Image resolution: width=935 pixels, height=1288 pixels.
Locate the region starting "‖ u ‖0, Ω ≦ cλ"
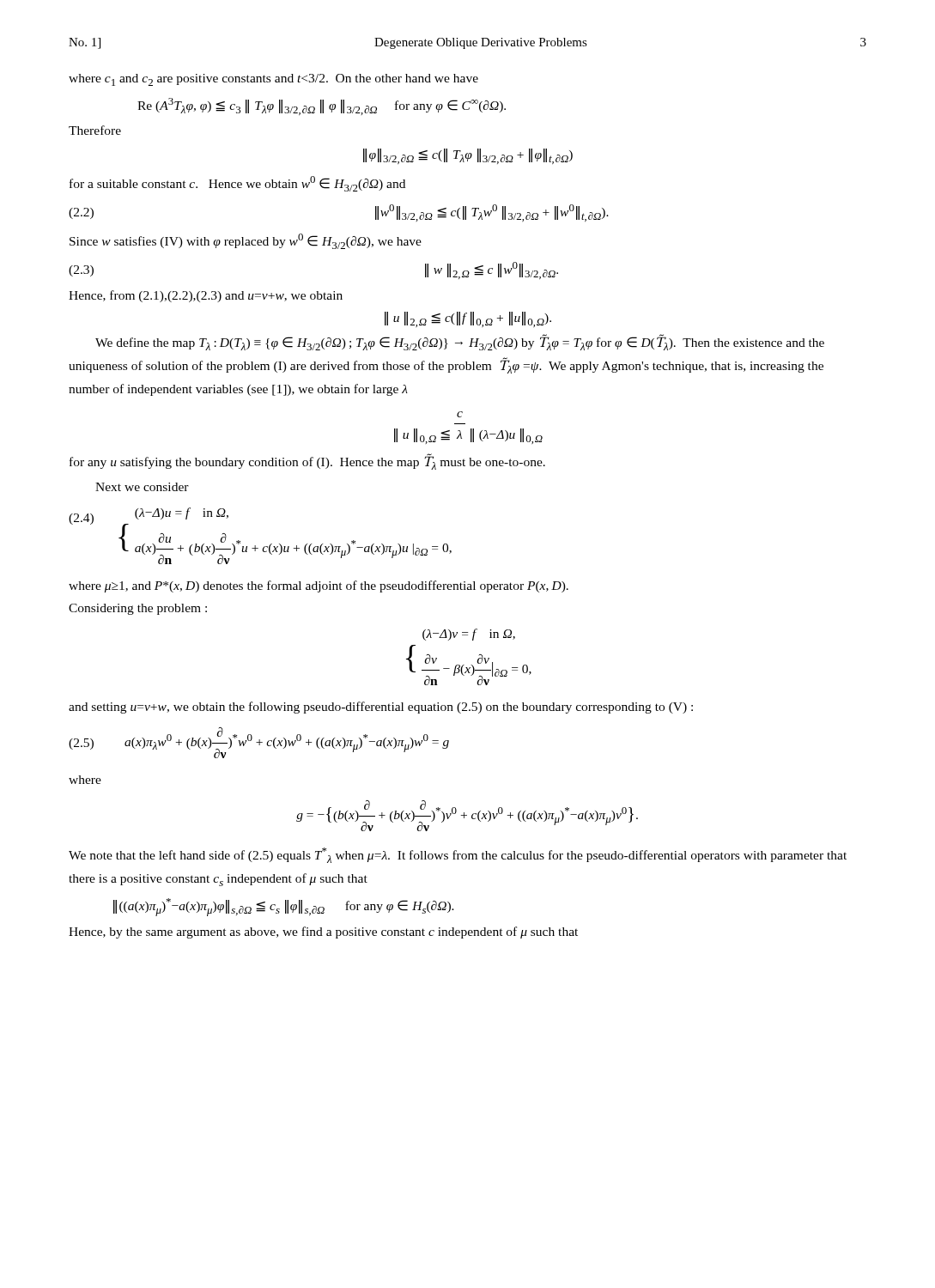tap(468, 425)
